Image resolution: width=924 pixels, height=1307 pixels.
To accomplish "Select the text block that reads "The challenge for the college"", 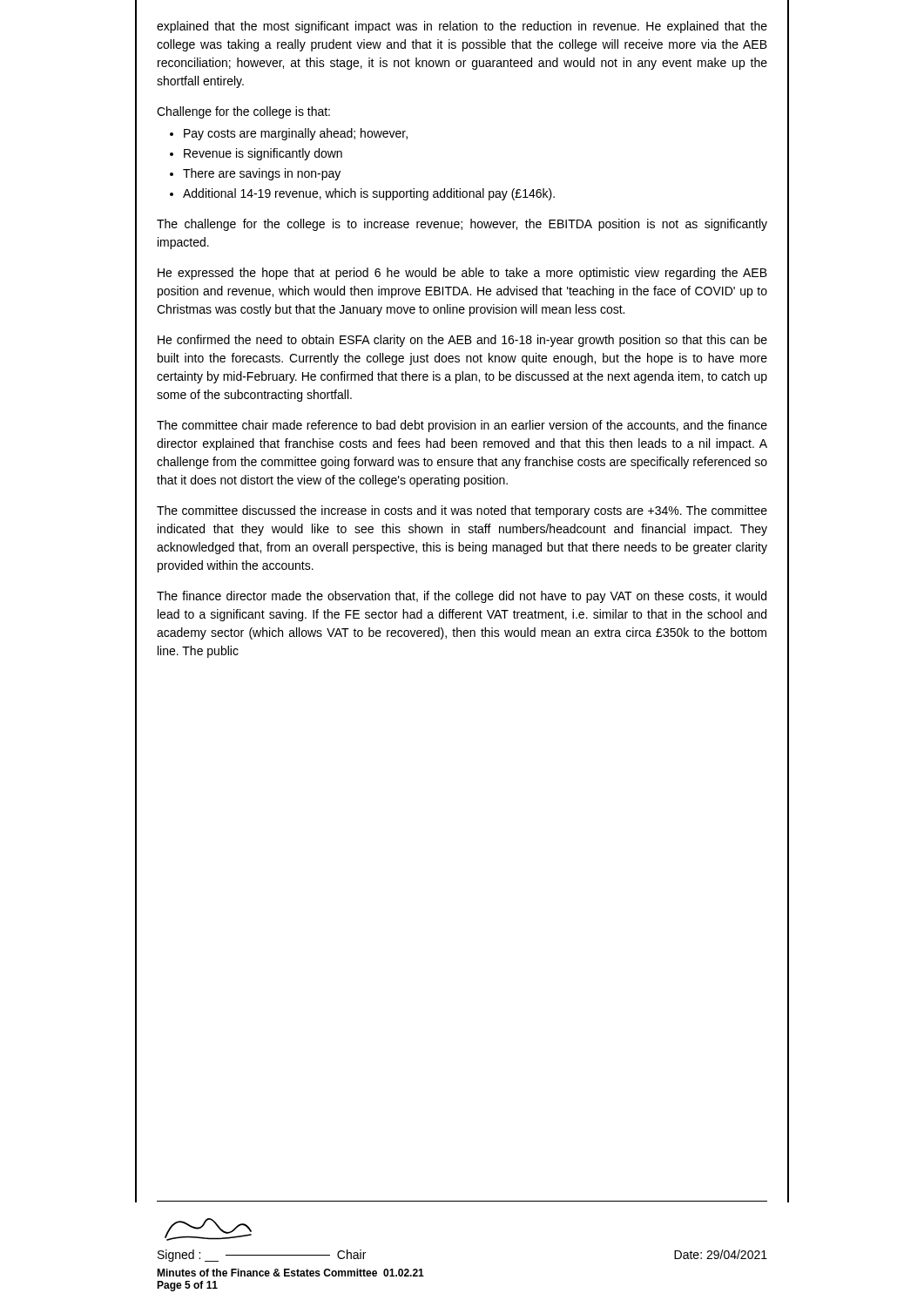I will point(462,233).
